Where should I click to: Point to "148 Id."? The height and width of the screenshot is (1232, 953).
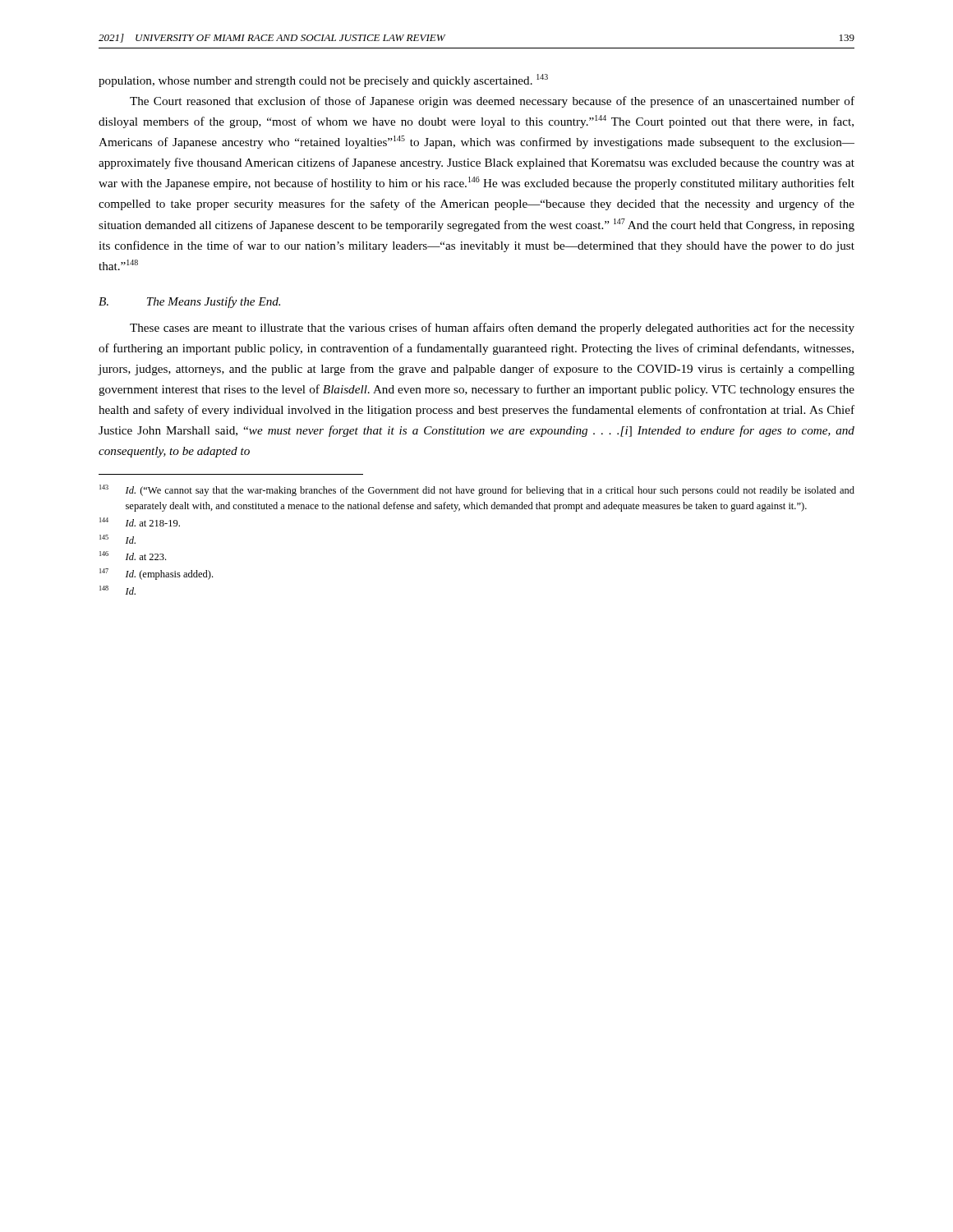[130, 590]
